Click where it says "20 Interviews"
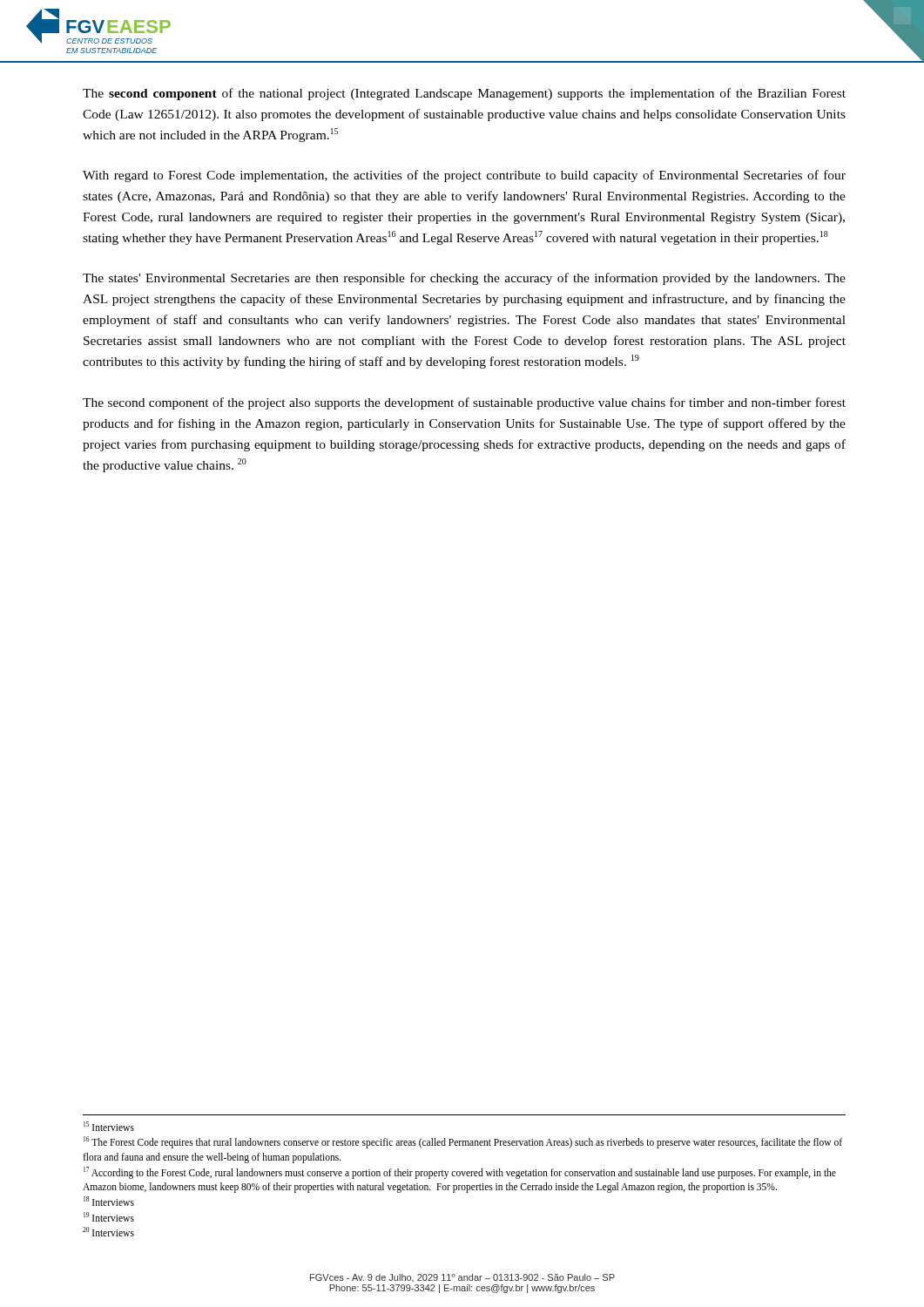 coord(108,1232)
